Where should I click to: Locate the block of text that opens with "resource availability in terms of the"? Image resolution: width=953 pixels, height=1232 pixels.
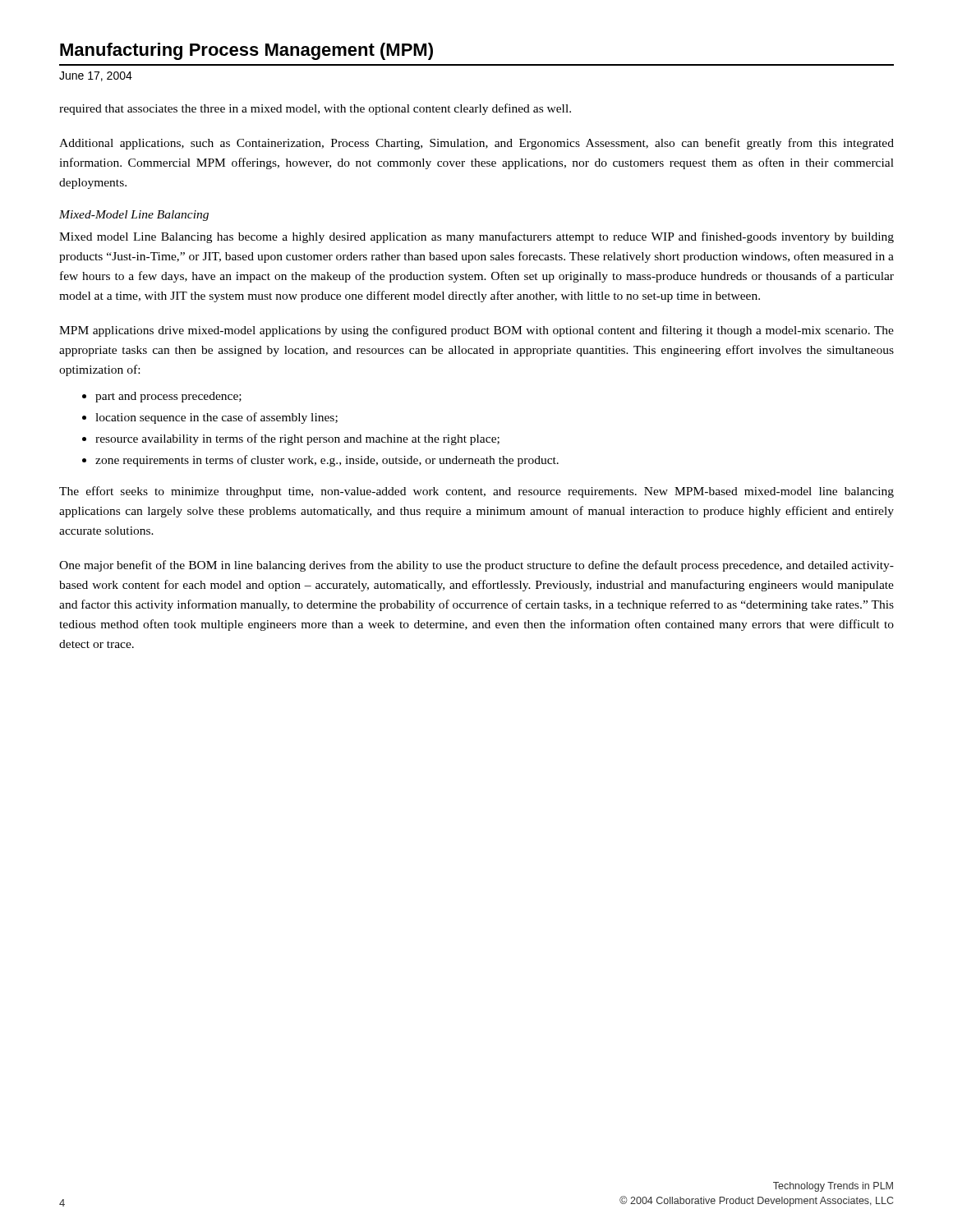tap(298, 438)
